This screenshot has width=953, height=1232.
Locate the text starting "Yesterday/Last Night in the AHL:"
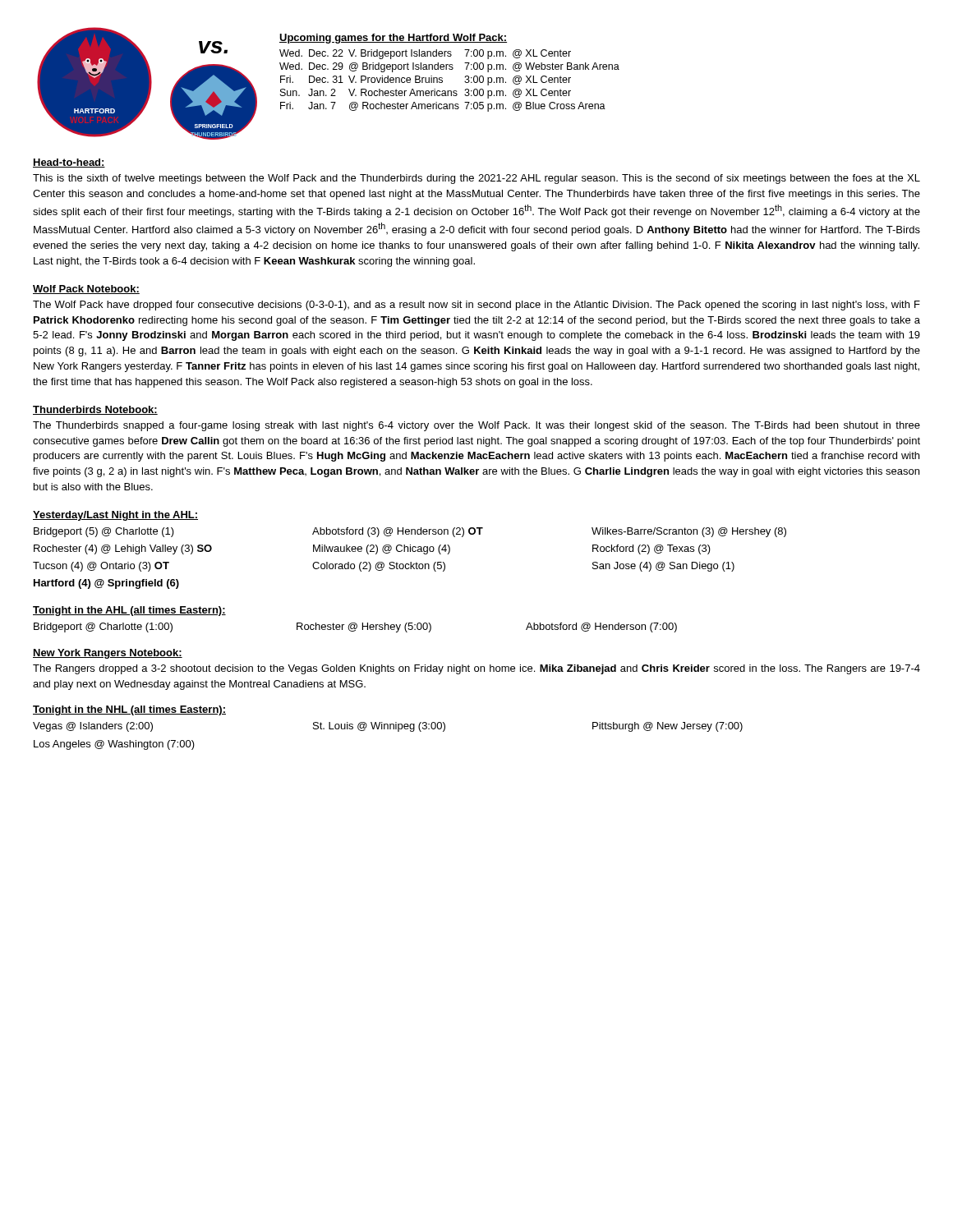pos(115,515)
